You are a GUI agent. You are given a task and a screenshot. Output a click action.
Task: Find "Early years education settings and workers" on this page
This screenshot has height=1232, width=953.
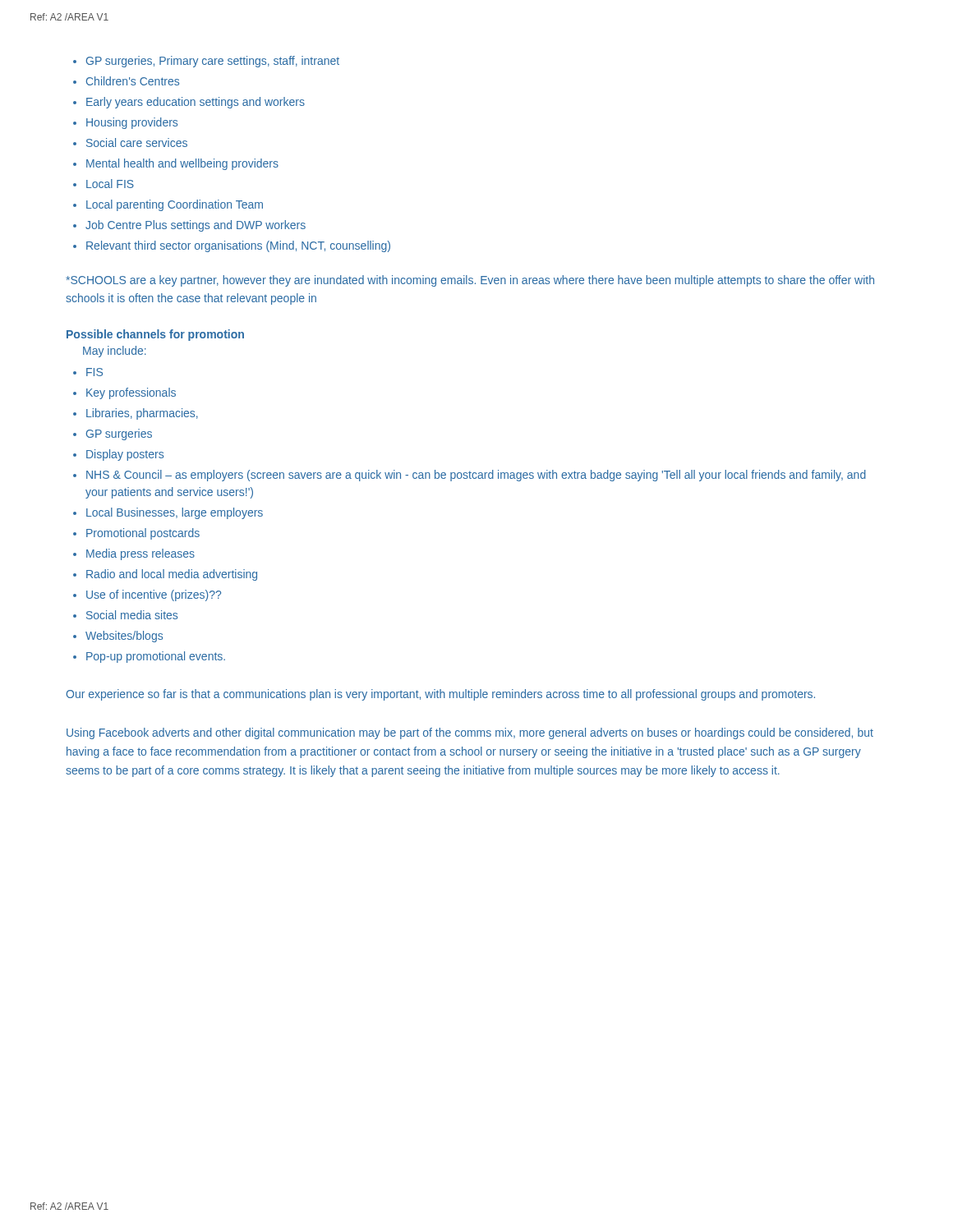click(195, 102)
